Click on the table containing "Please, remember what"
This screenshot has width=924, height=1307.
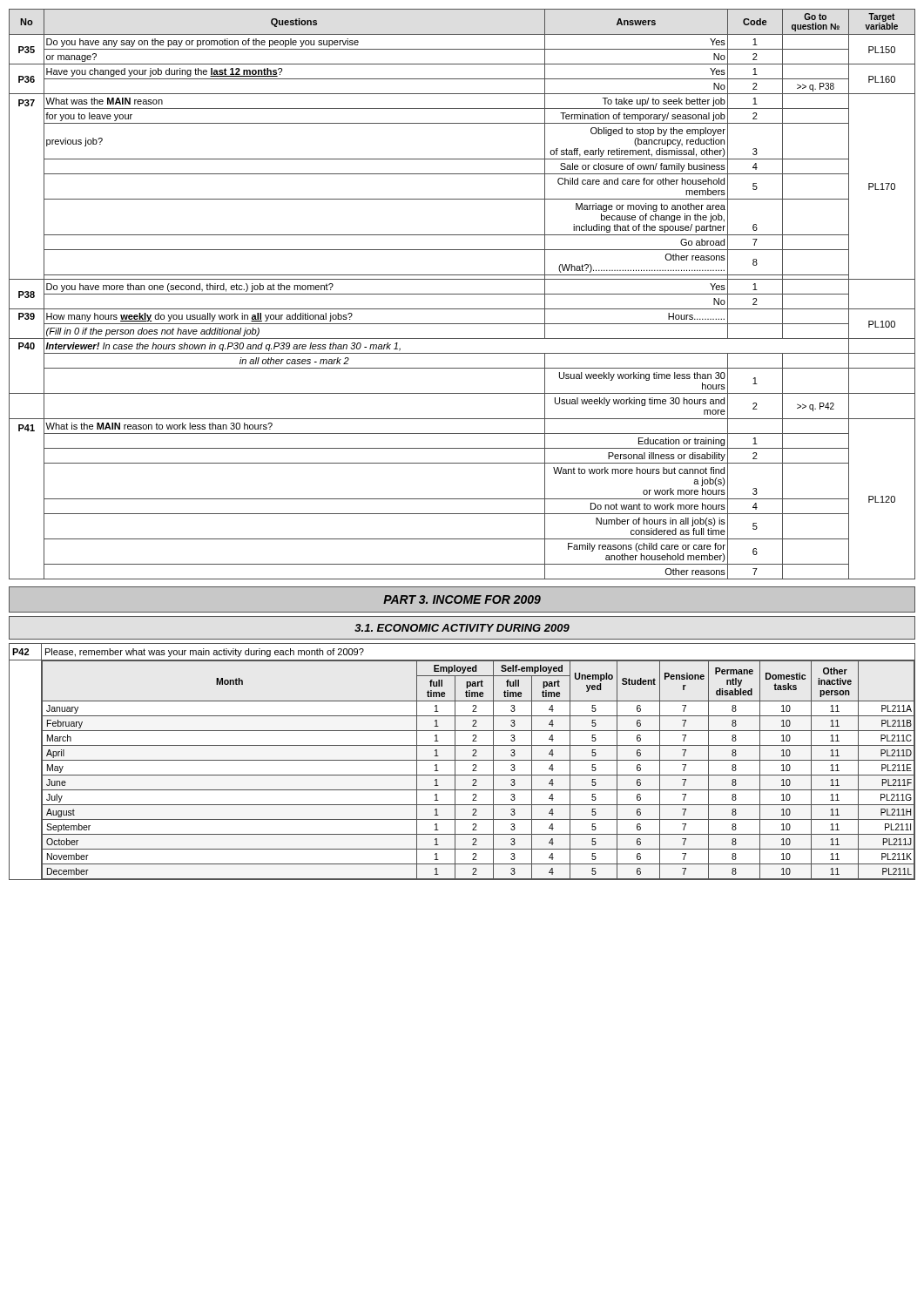pyautogui.click(x=462, y=762)
